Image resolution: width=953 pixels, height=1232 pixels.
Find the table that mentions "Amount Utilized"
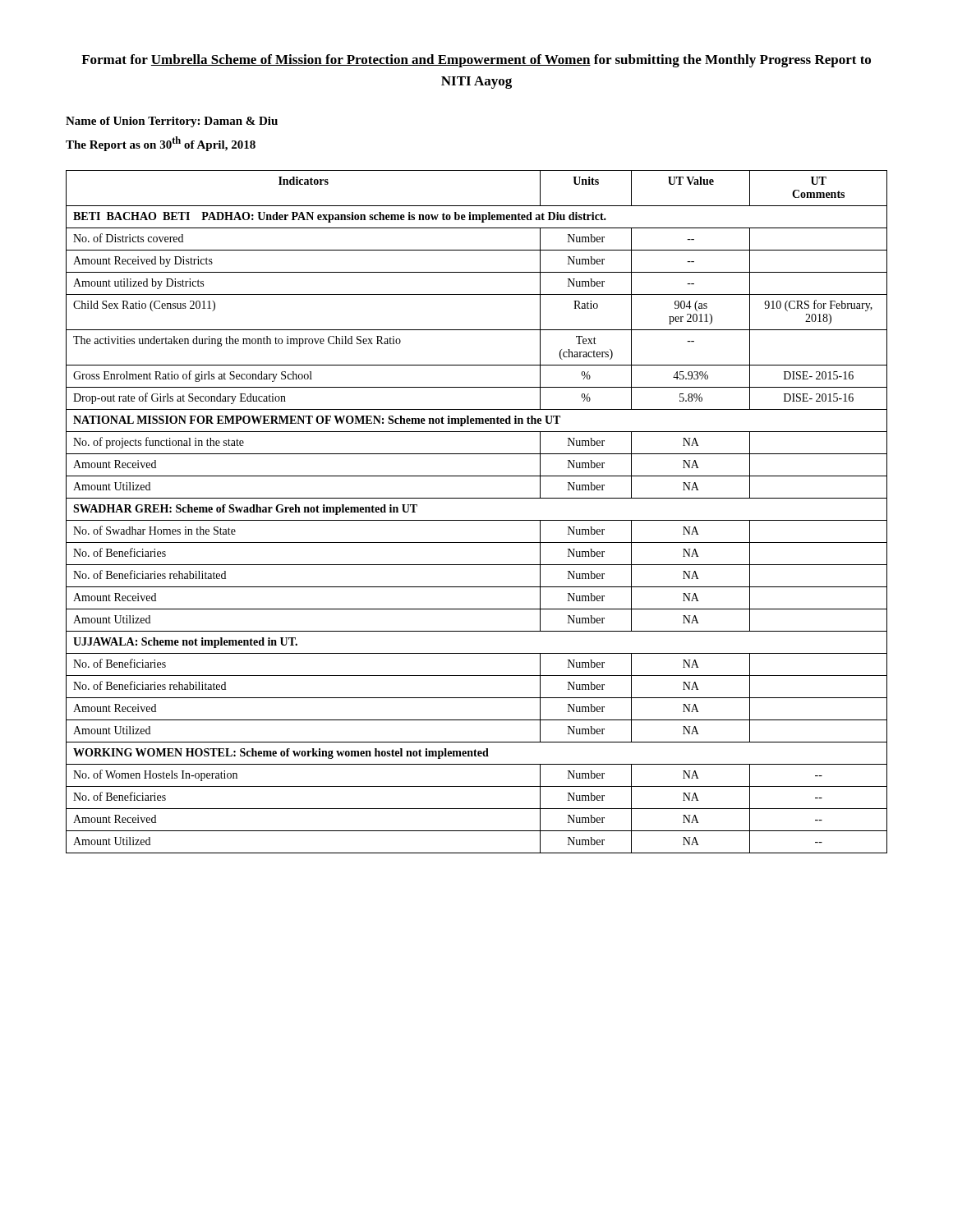(476, 512)
